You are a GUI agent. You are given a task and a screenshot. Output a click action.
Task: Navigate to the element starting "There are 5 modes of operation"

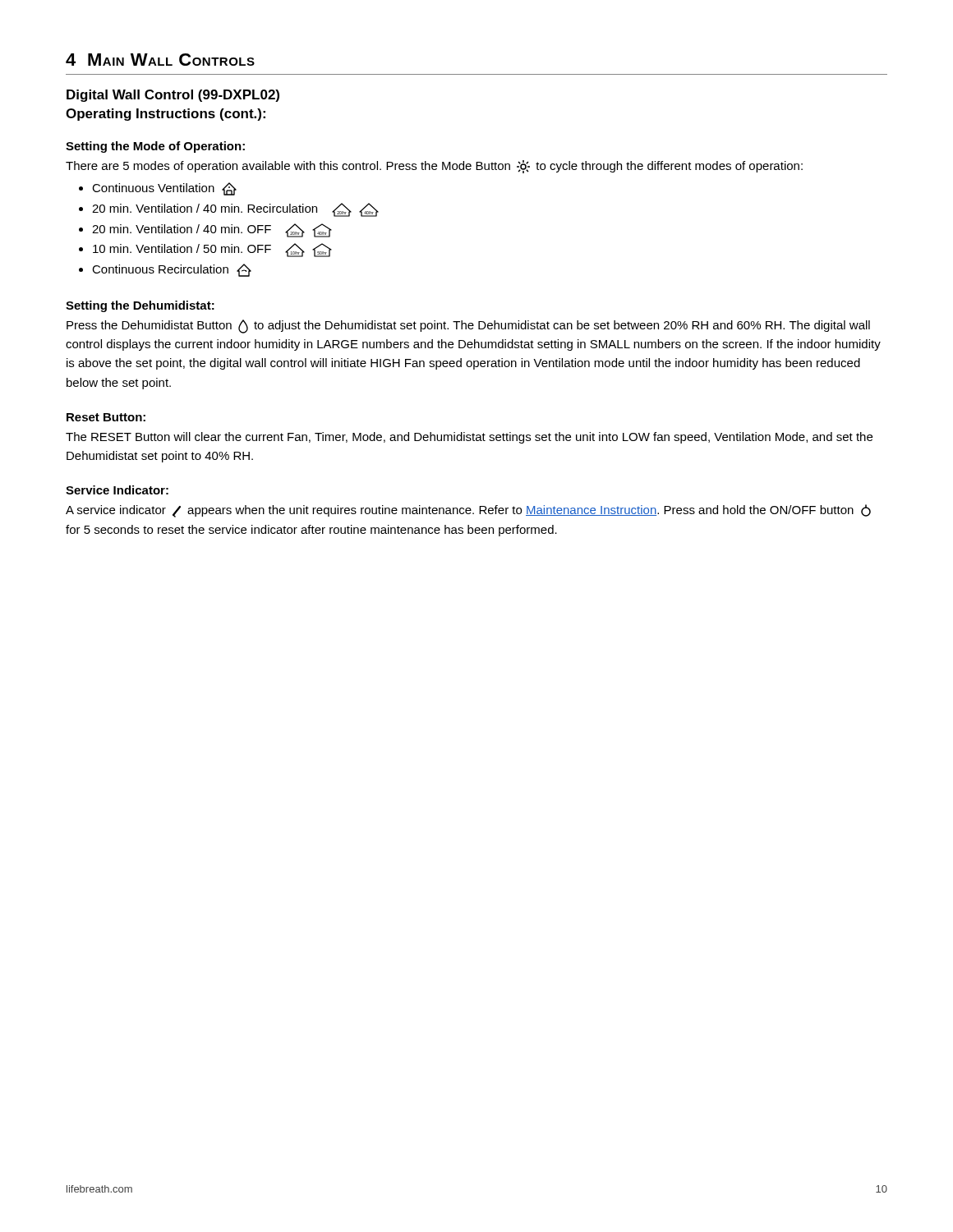pyautogui.click(x=435, y=166)
